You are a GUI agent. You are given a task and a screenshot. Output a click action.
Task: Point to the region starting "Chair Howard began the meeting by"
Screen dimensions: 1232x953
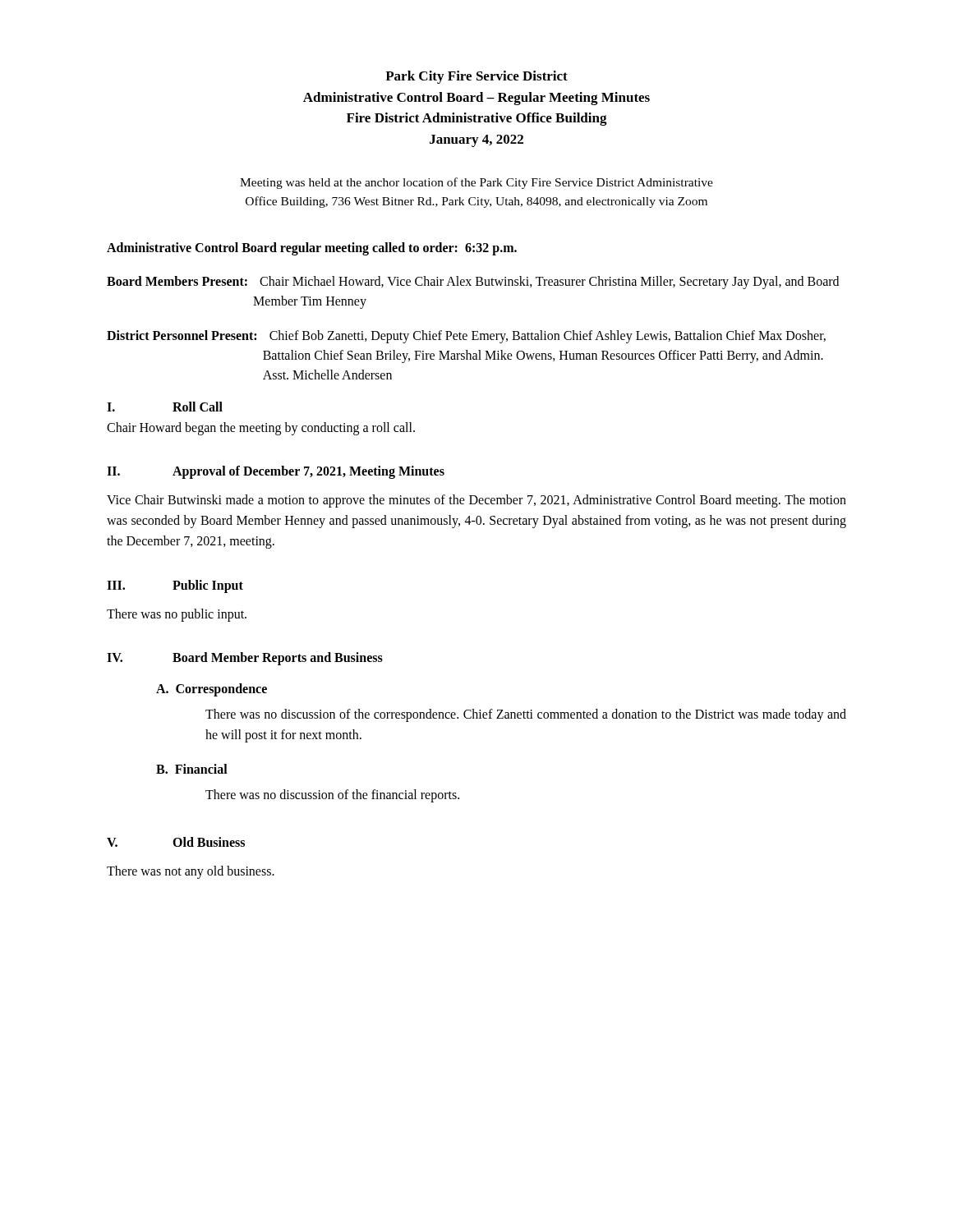[261, 427]
